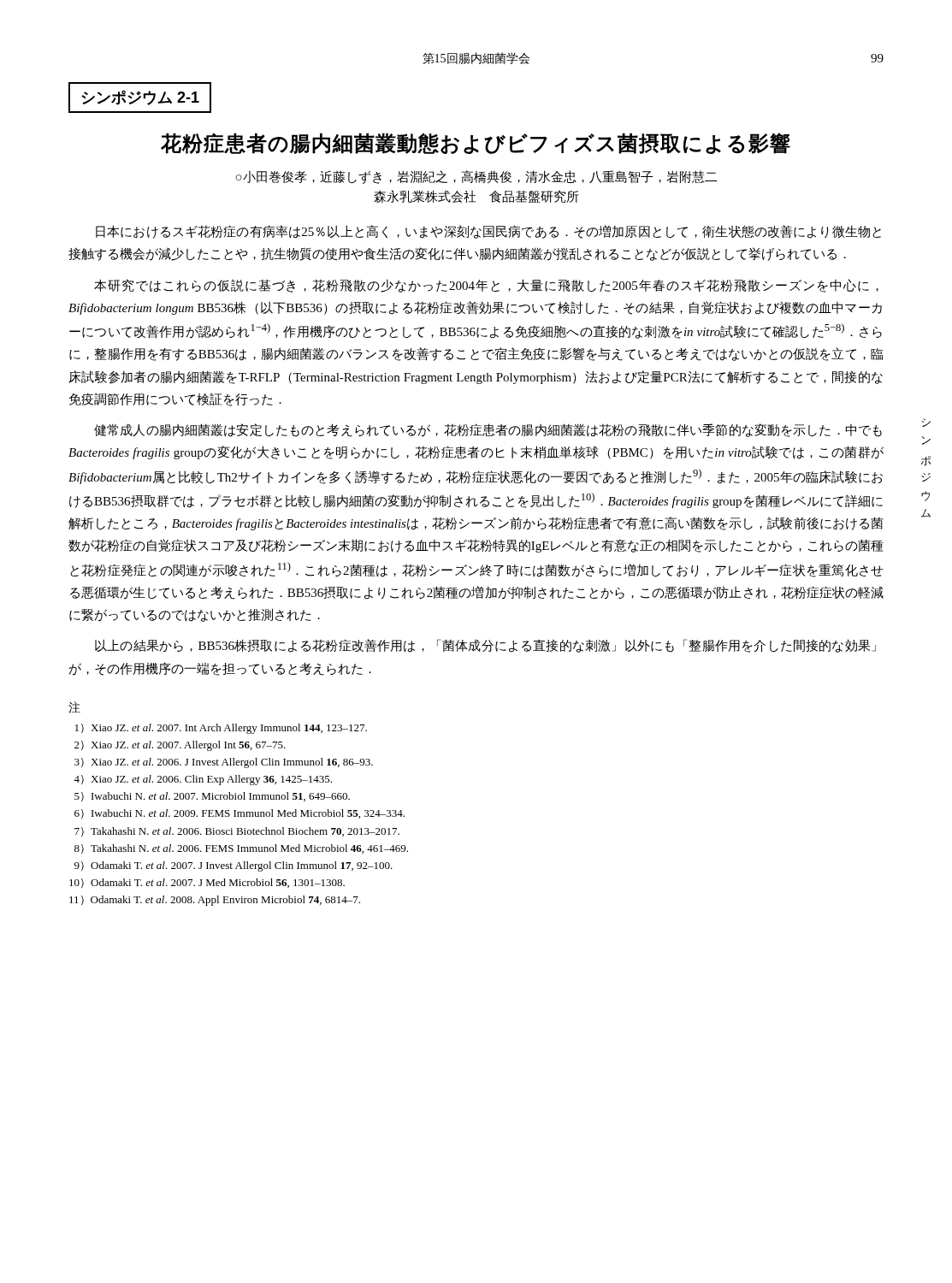Where is the passage that starts "10）Odamaki T. et"?

tap(207, 882)
